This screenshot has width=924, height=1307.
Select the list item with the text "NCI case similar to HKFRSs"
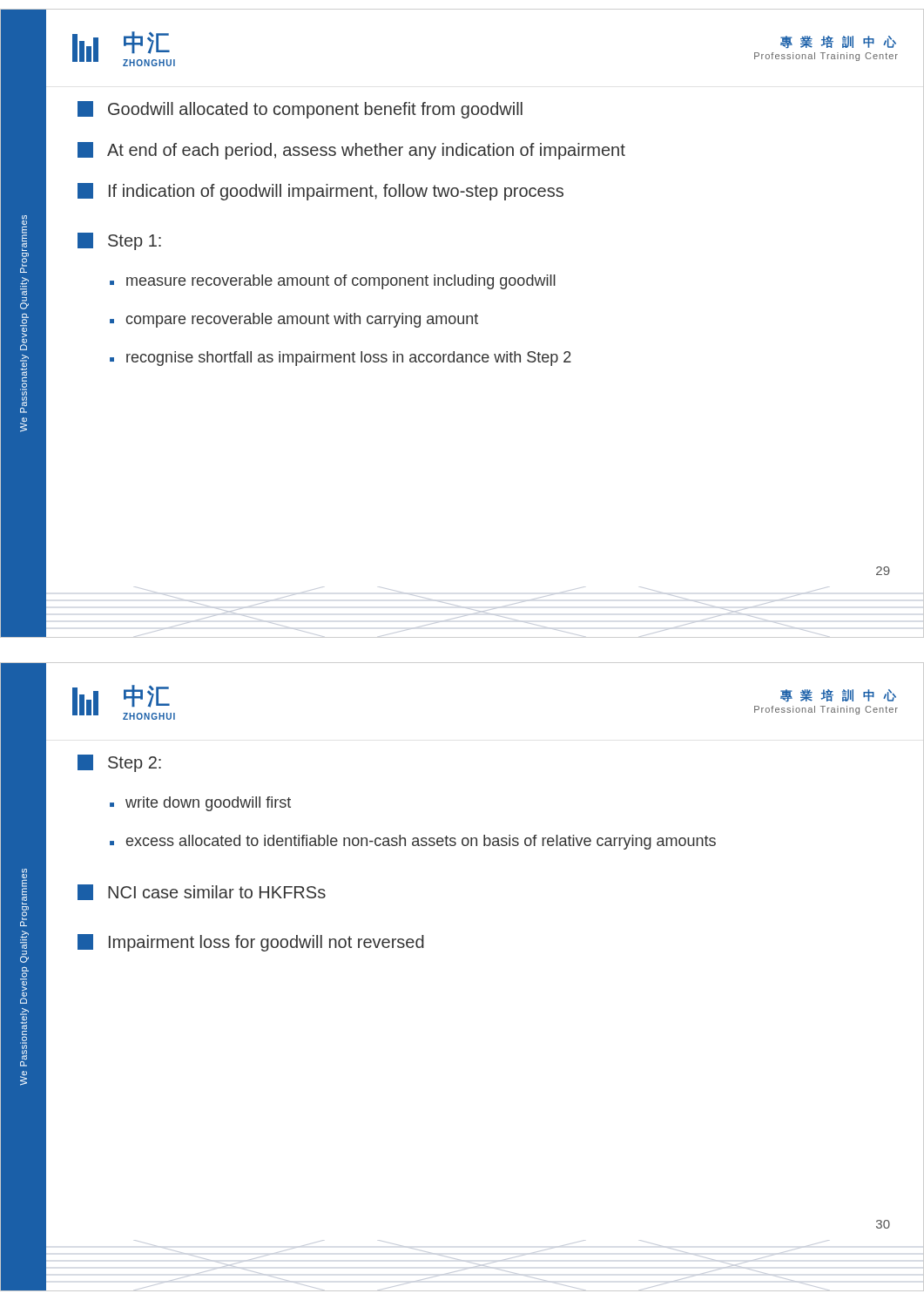(202, 892)
